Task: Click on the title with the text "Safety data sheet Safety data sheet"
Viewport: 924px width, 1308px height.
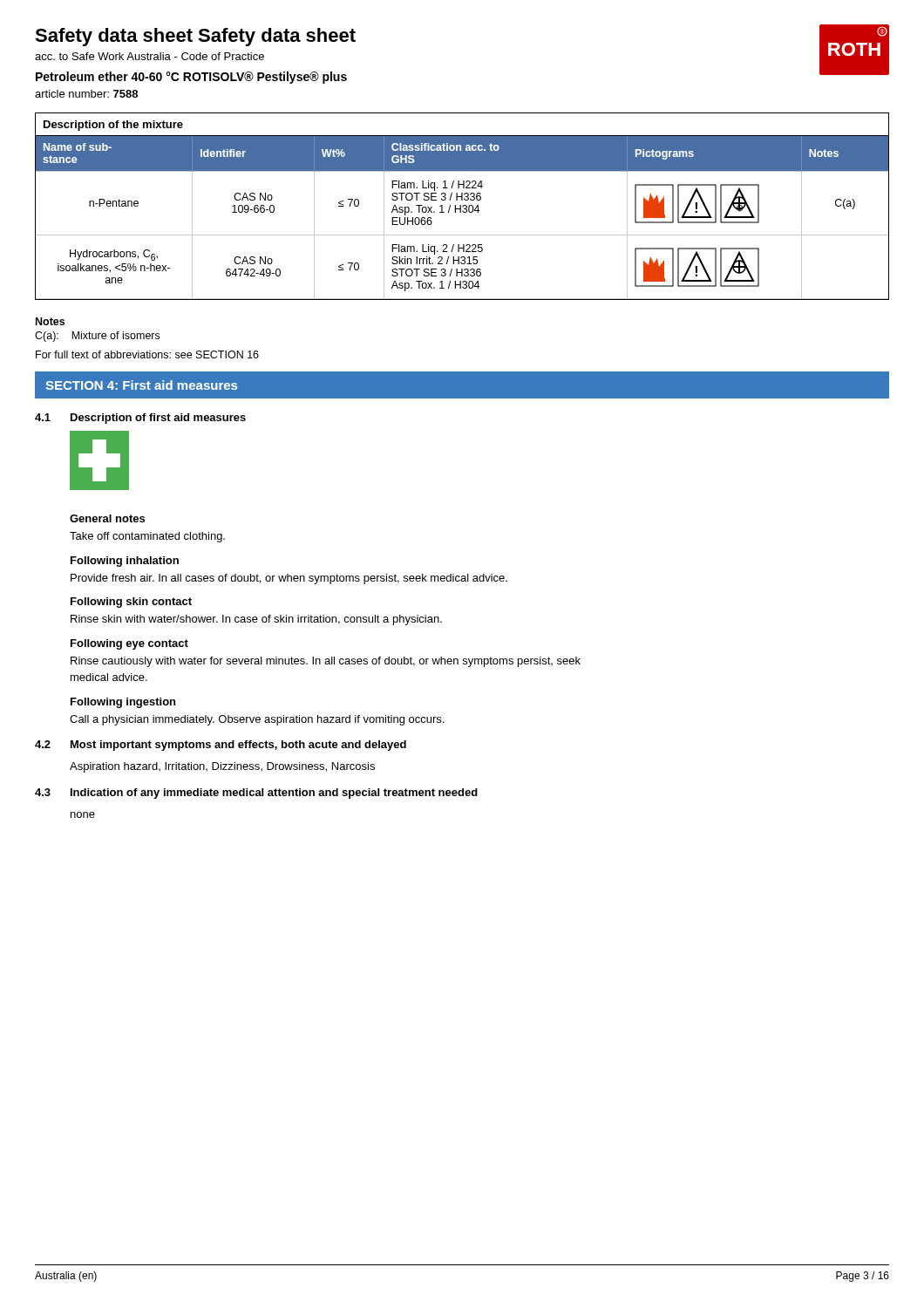Action: 195,35
